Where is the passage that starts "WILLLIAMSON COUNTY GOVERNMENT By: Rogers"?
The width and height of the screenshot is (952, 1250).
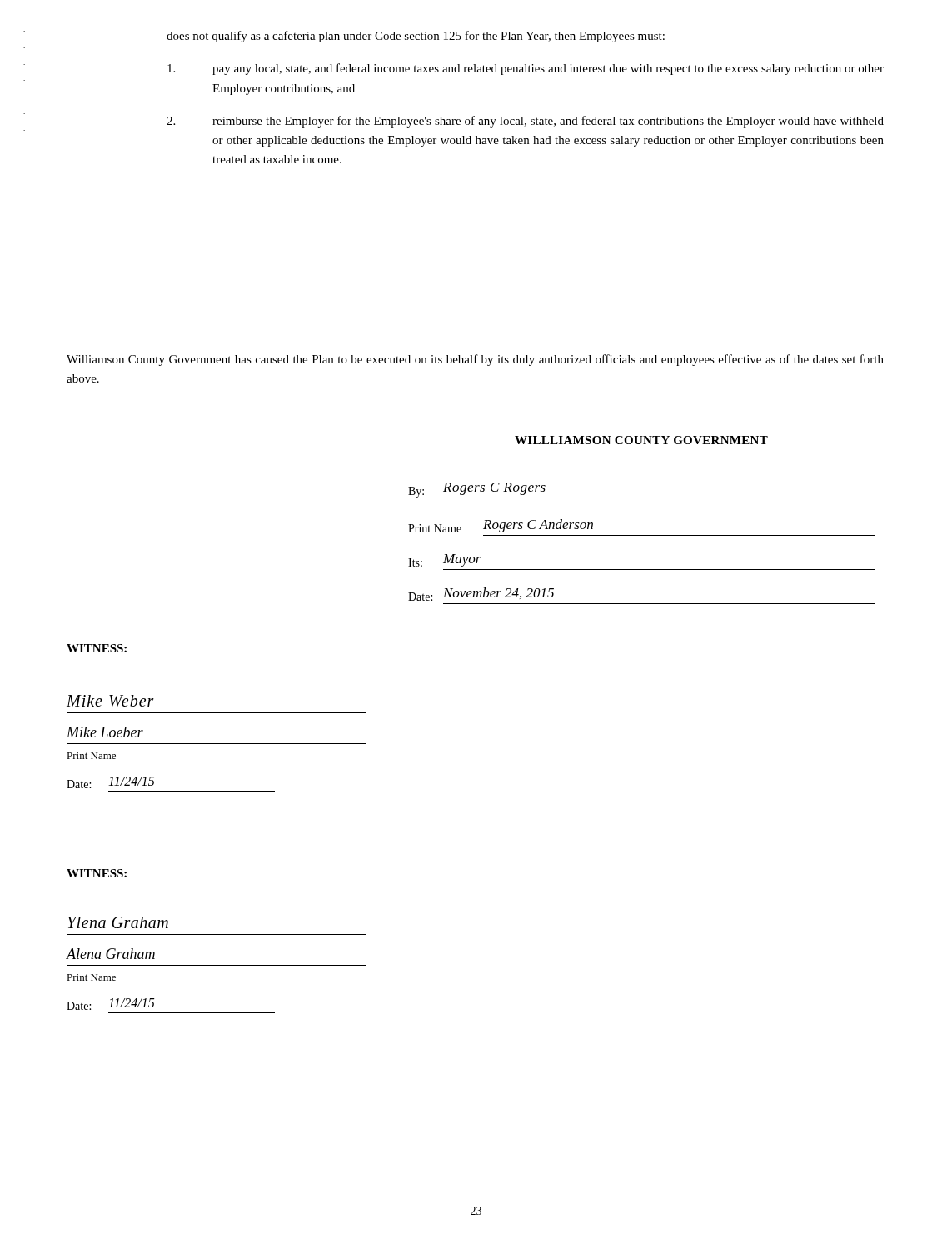641,440
